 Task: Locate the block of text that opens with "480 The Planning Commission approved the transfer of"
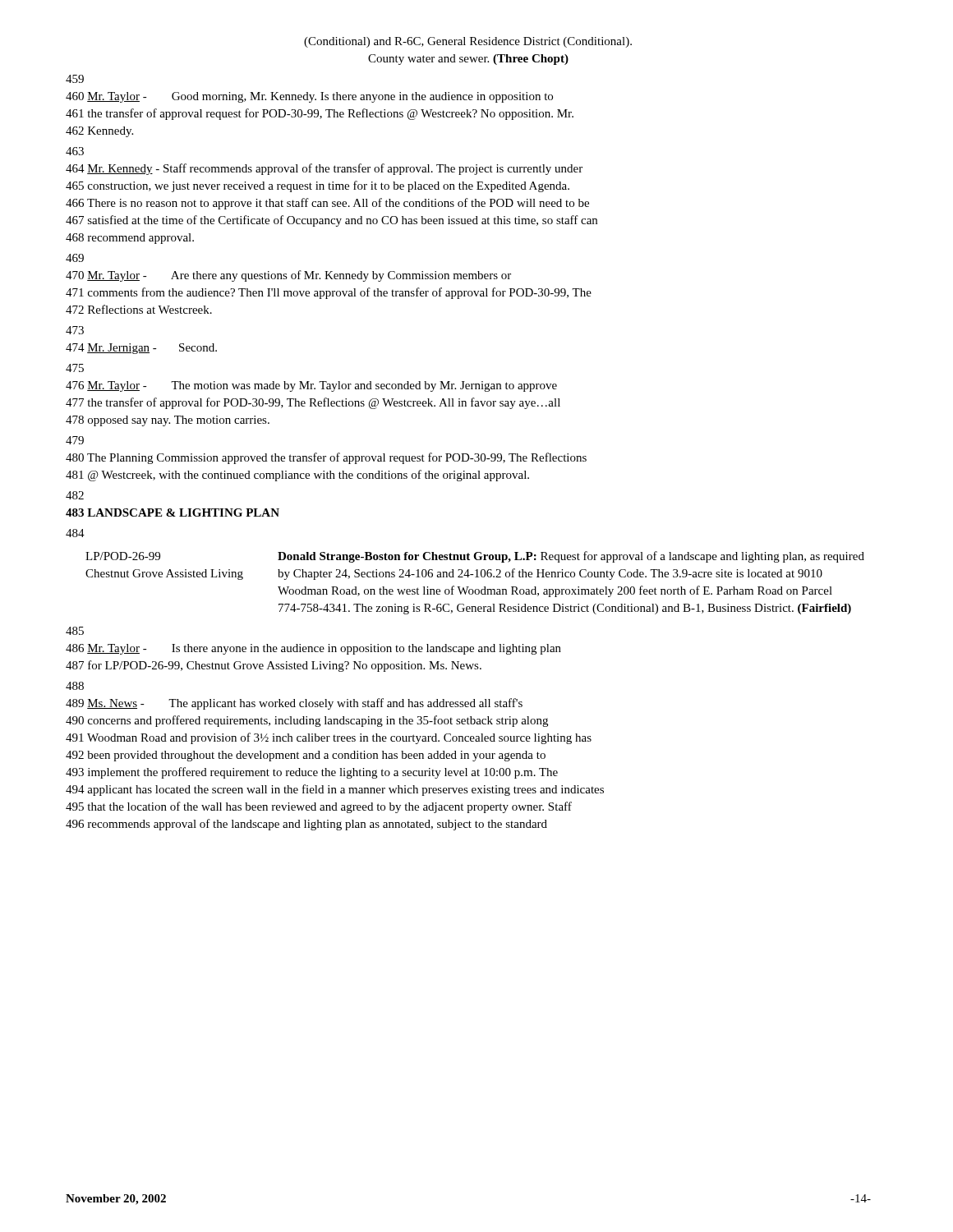[x=468, y=467]
